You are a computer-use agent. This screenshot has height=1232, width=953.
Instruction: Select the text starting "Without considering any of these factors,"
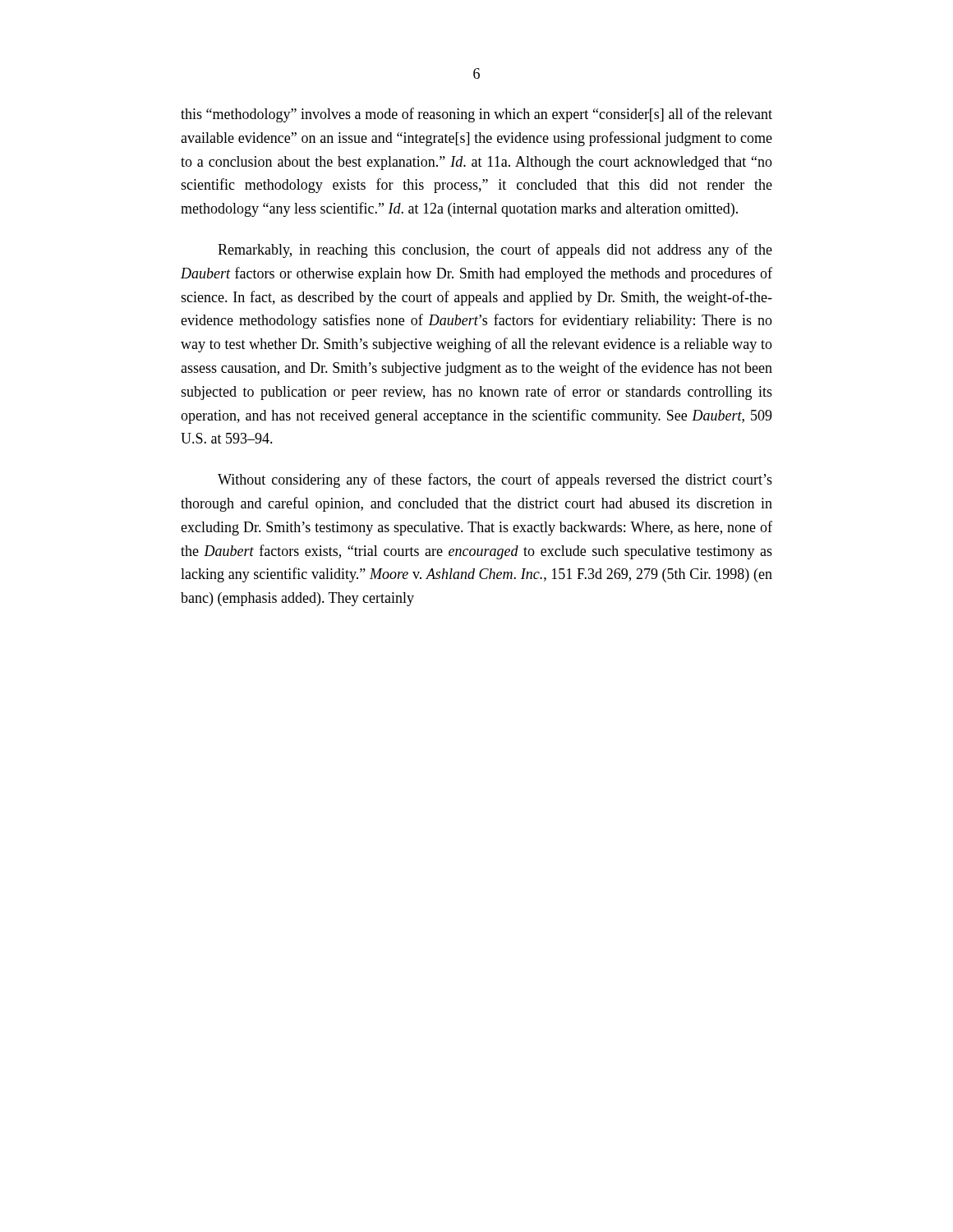click(x=476, y=539)
